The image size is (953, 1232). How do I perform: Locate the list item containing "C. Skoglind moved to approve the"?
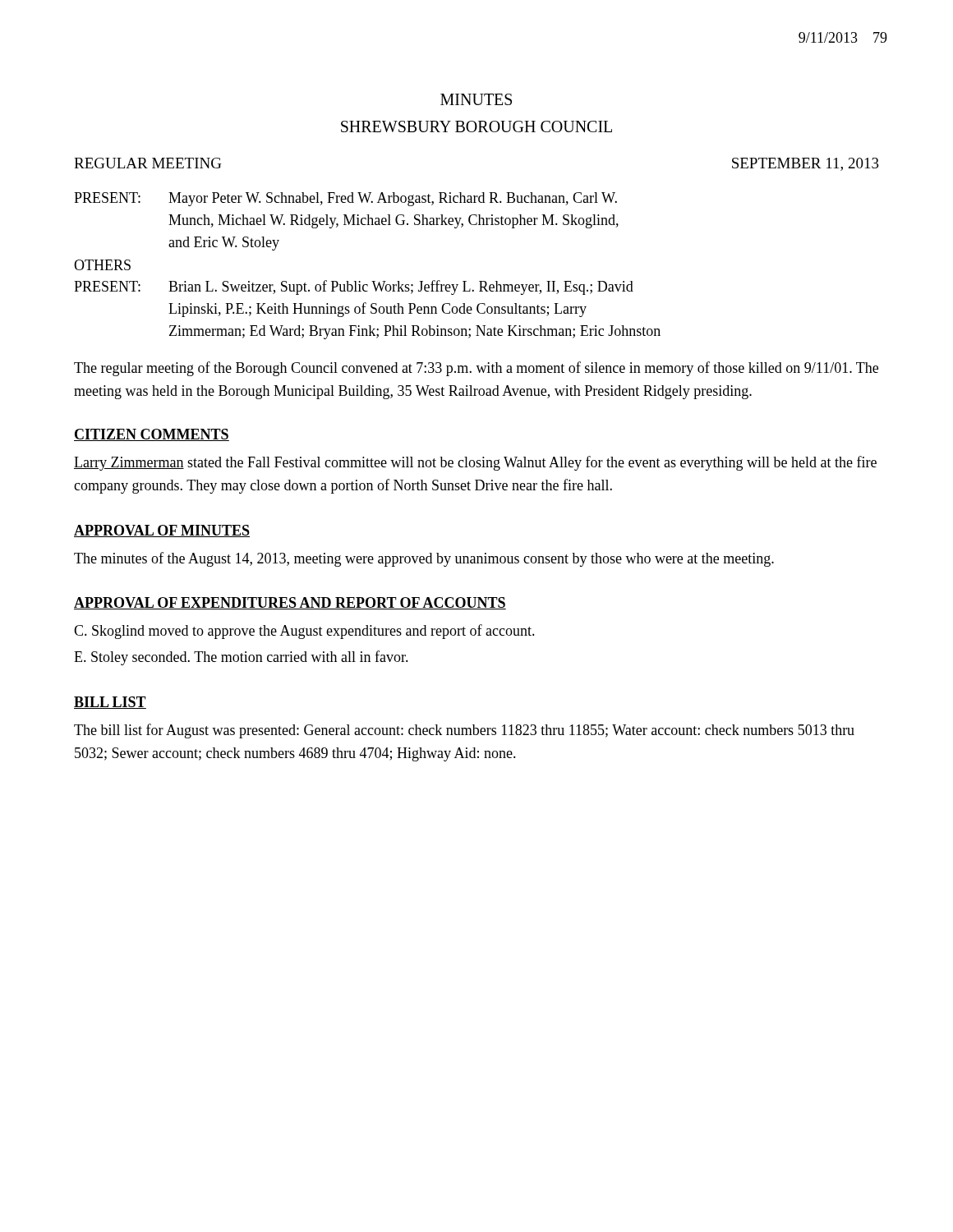pos(305,631)
